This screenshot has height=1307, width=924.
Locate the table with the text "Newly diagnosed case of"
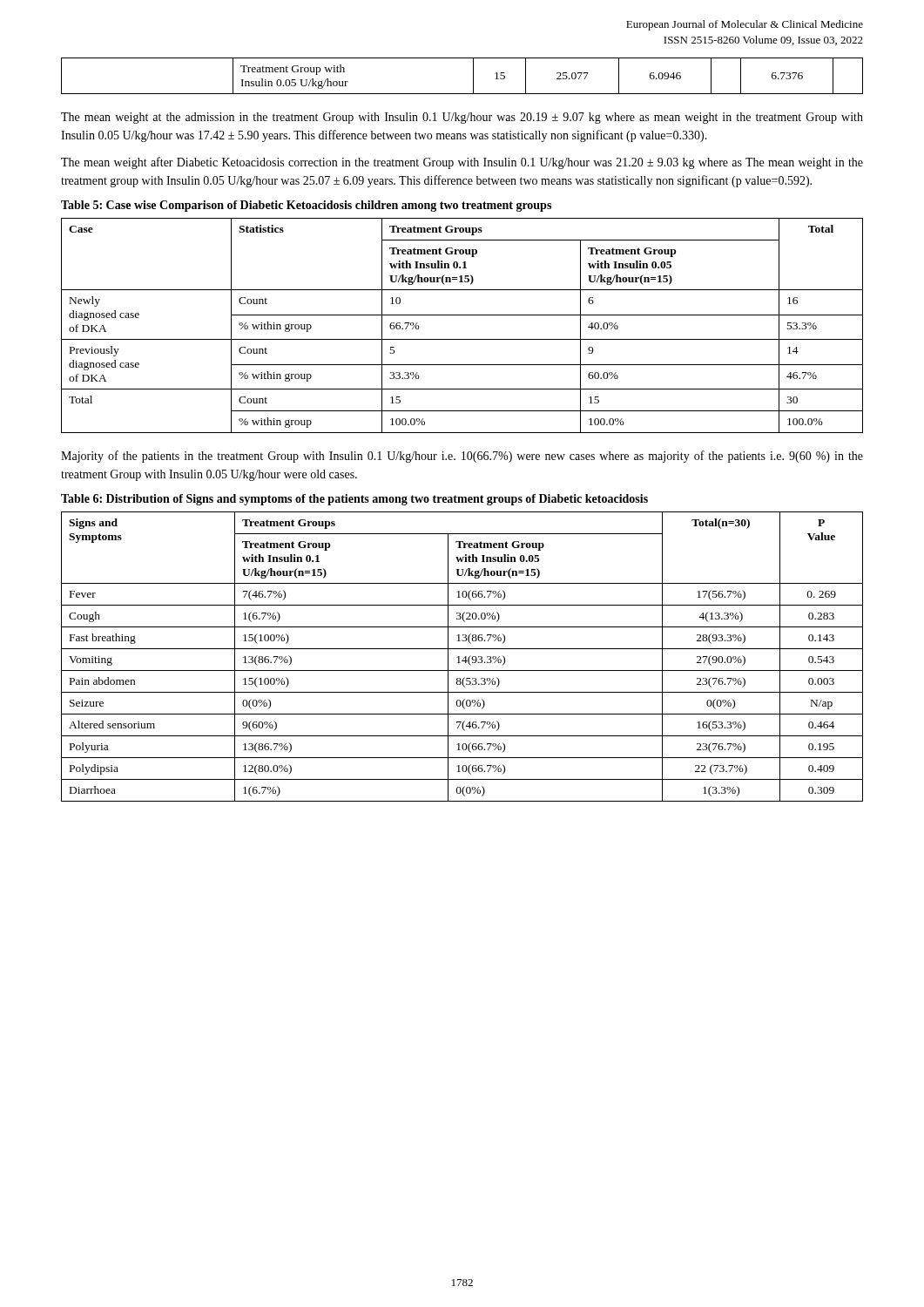click(462, 325)
